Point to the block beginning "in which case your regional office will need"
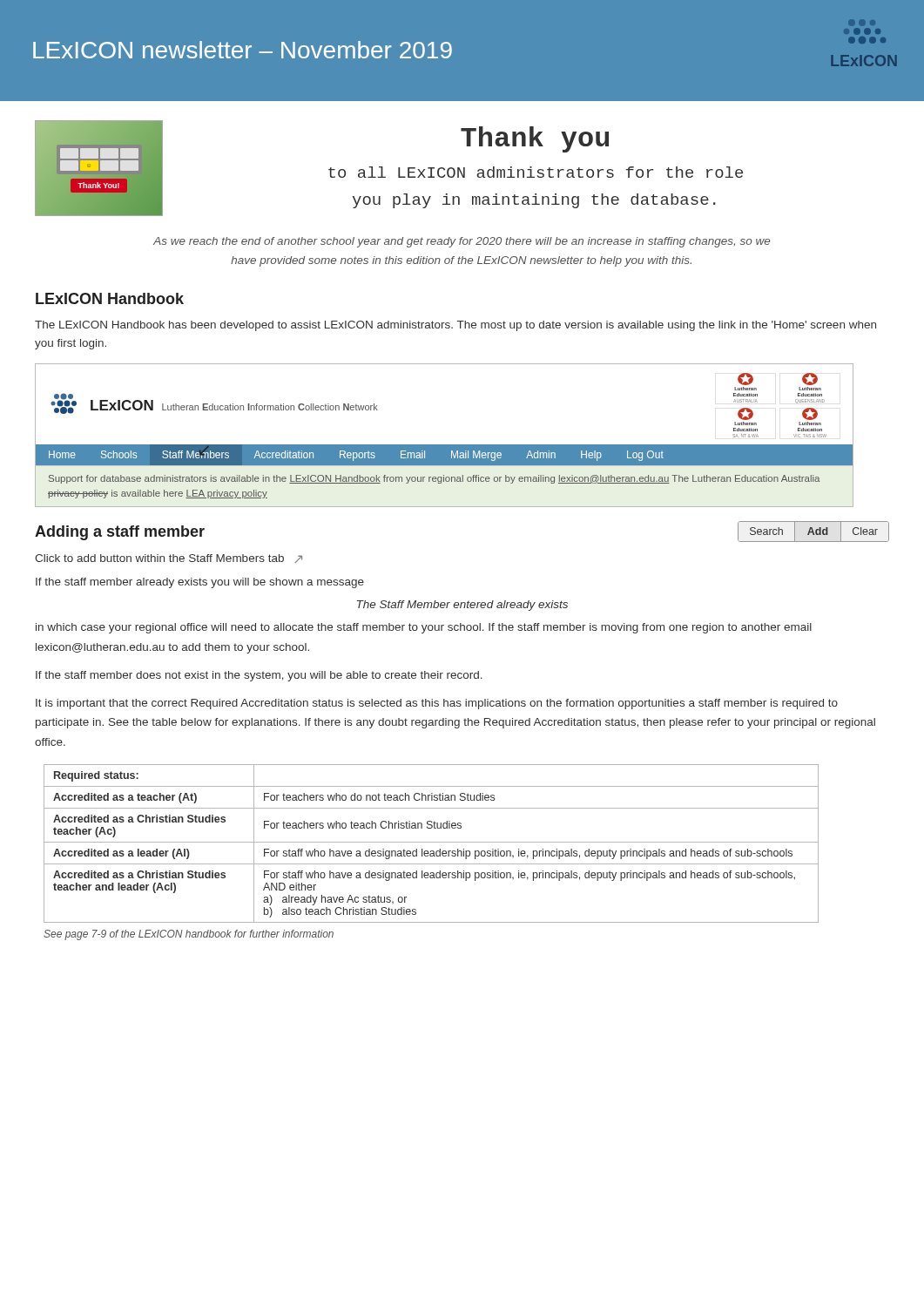 pyautogui.click(x=423, y=637)
